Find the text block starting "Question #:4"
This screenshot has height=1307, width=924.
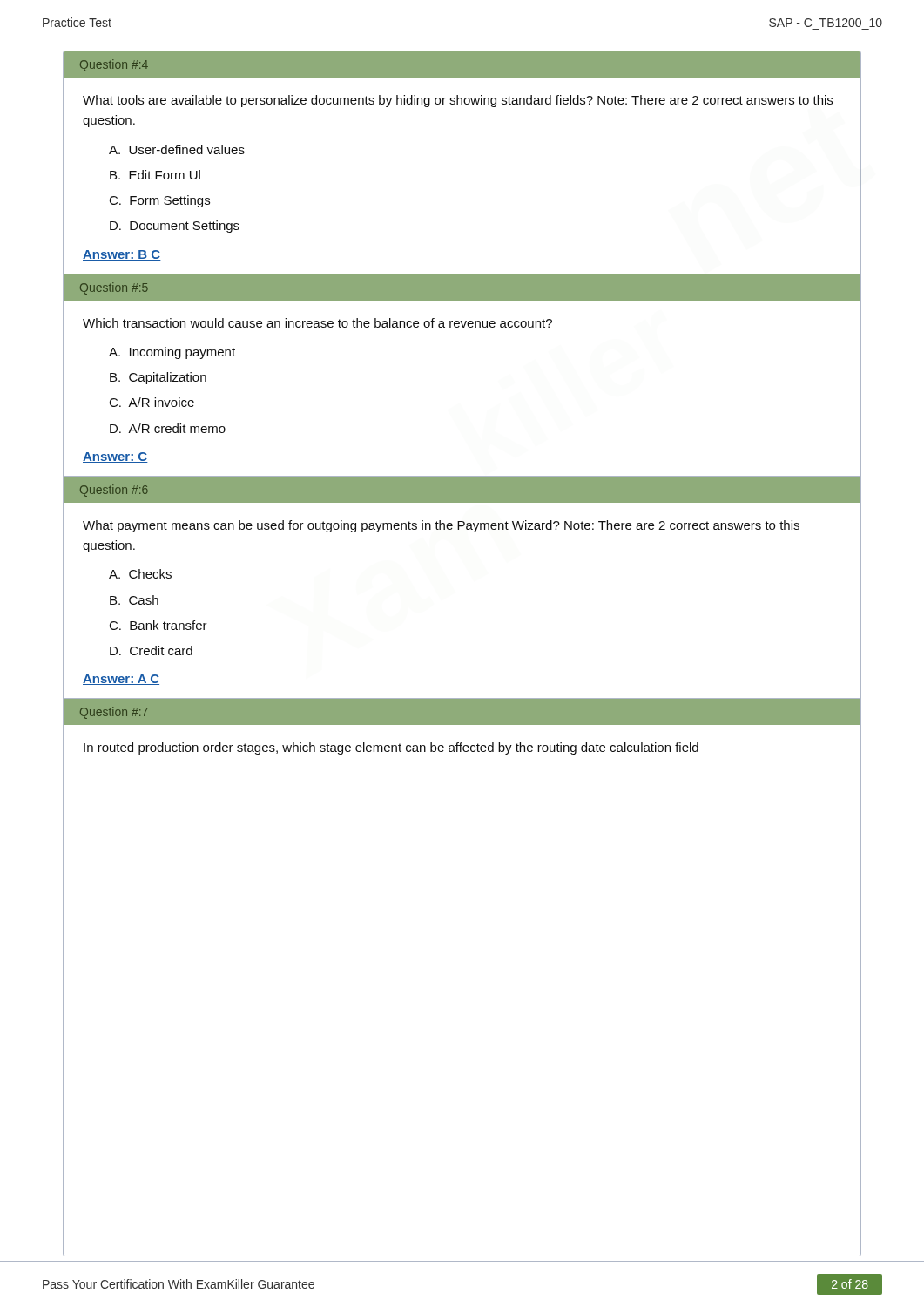[x=114, y=65]
